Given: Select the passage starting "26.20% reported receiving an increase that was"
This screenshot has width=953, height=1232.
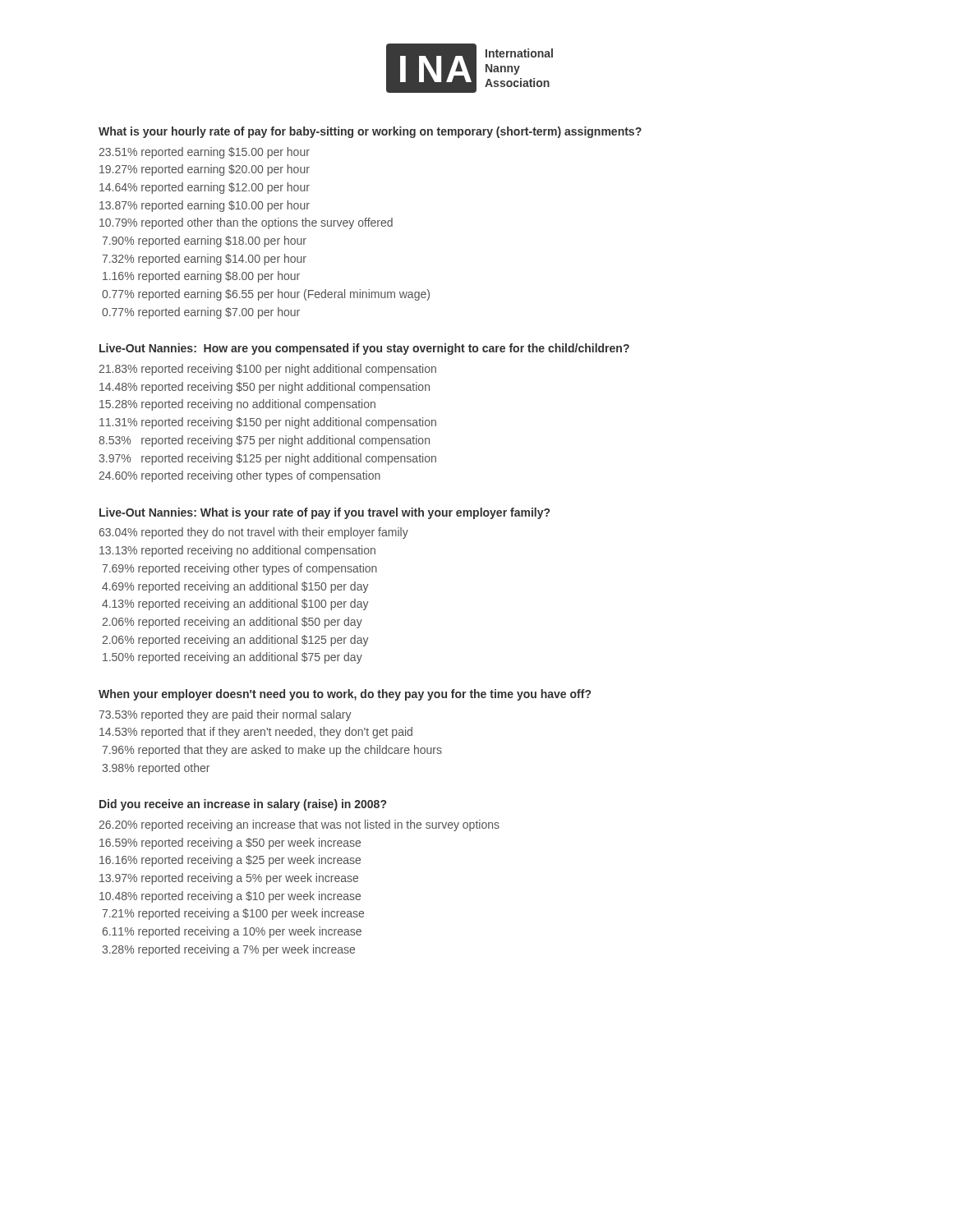Looking at the screenshot, I should 299,825.
